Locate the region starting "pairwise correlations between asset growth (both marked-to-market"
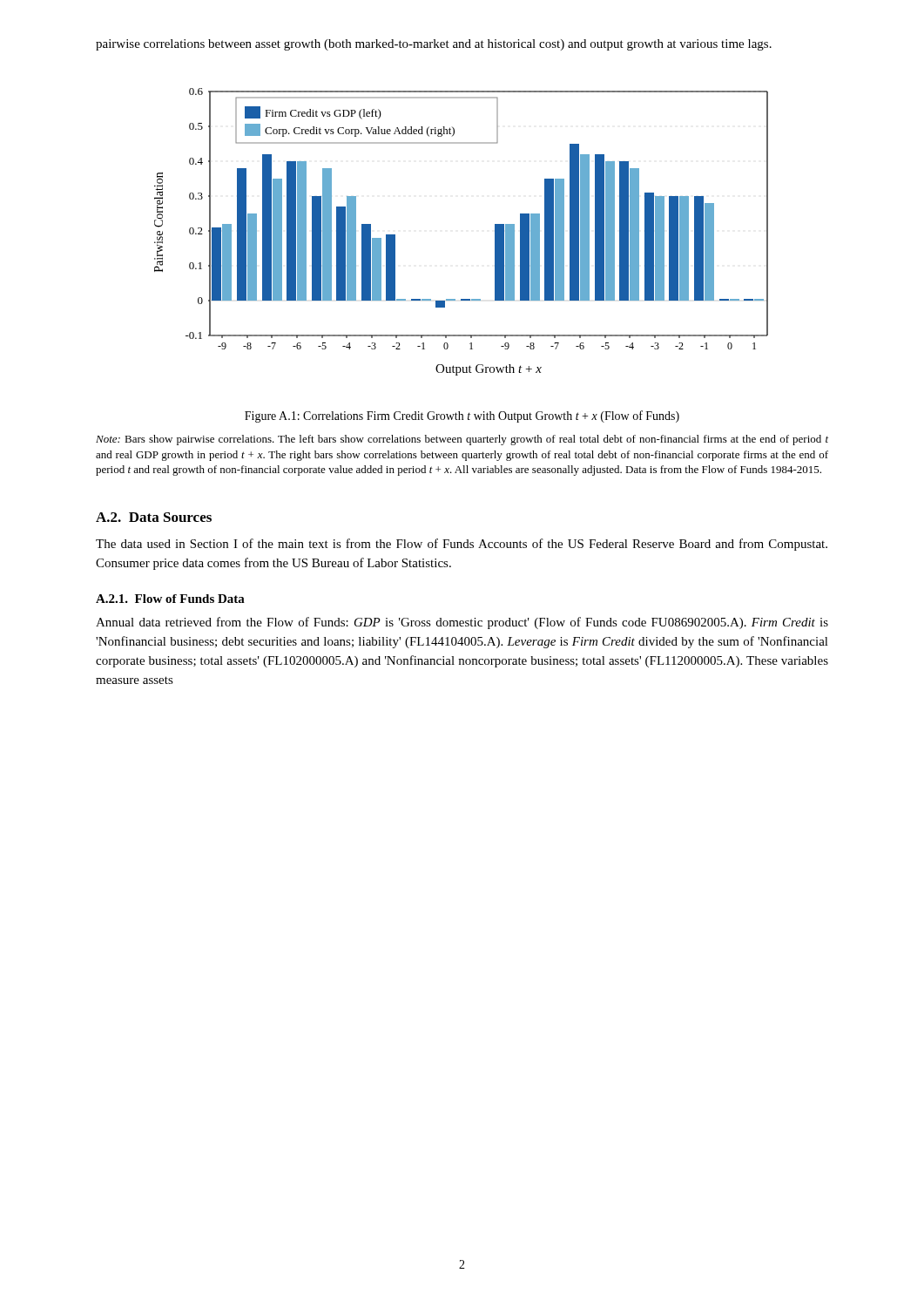The height and width of the screenshot is (1307, 924). coord(434,44)
